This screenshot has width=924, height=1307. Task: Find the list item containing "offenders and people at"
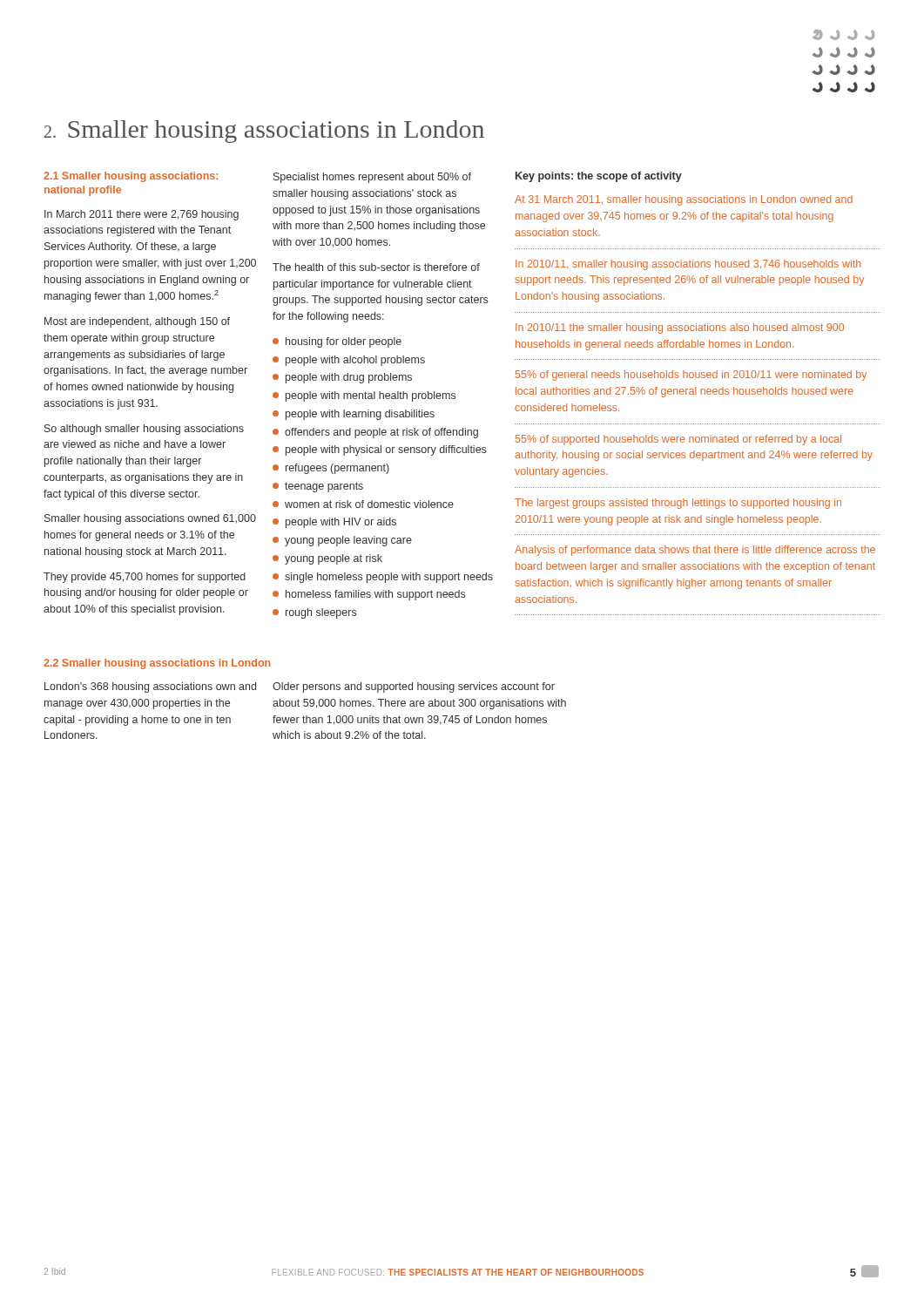point(386,432)
